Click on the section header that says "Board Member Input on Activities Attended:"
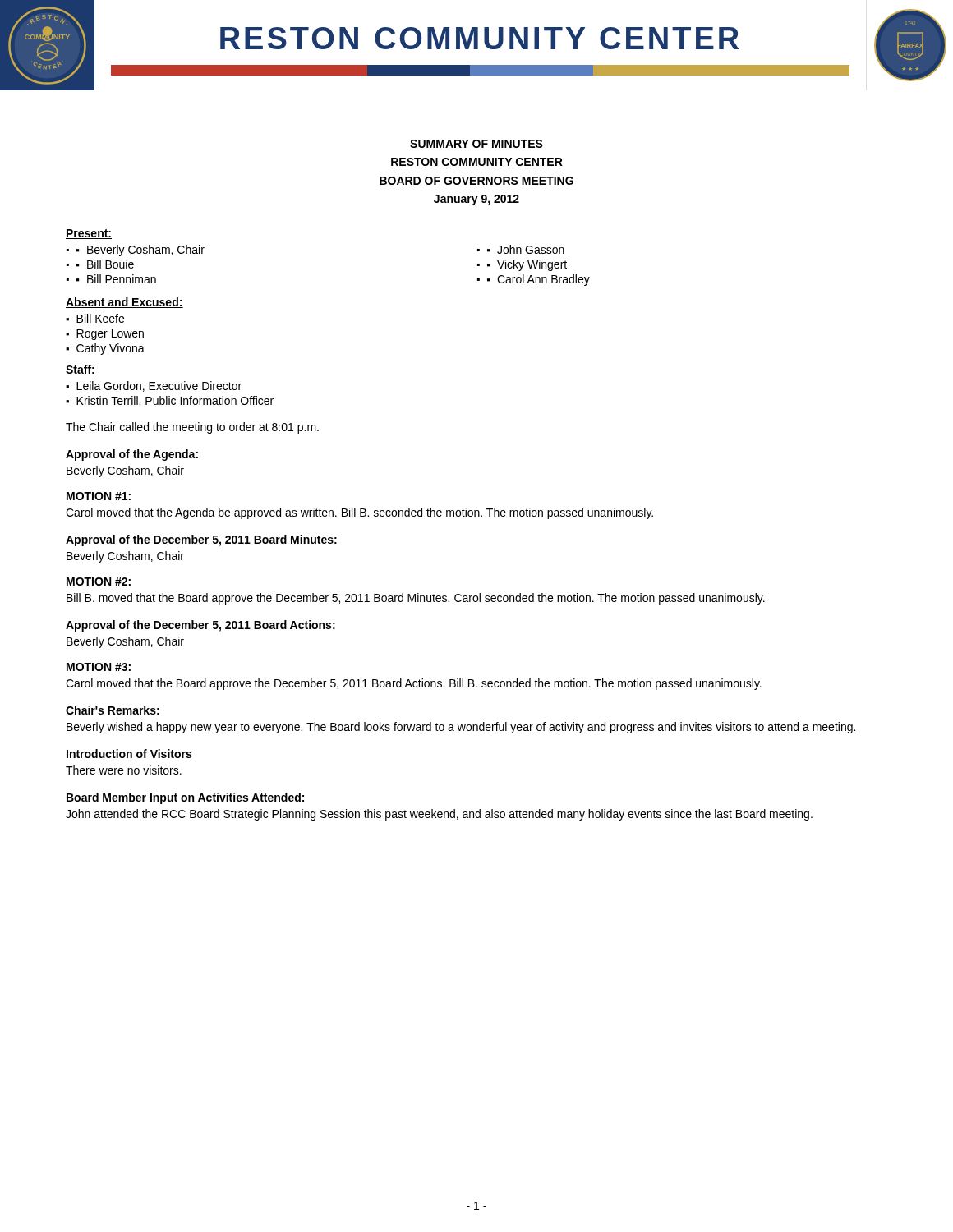Image resolution: width=953 pixels, height=1232 pixels. coord(185,797)
